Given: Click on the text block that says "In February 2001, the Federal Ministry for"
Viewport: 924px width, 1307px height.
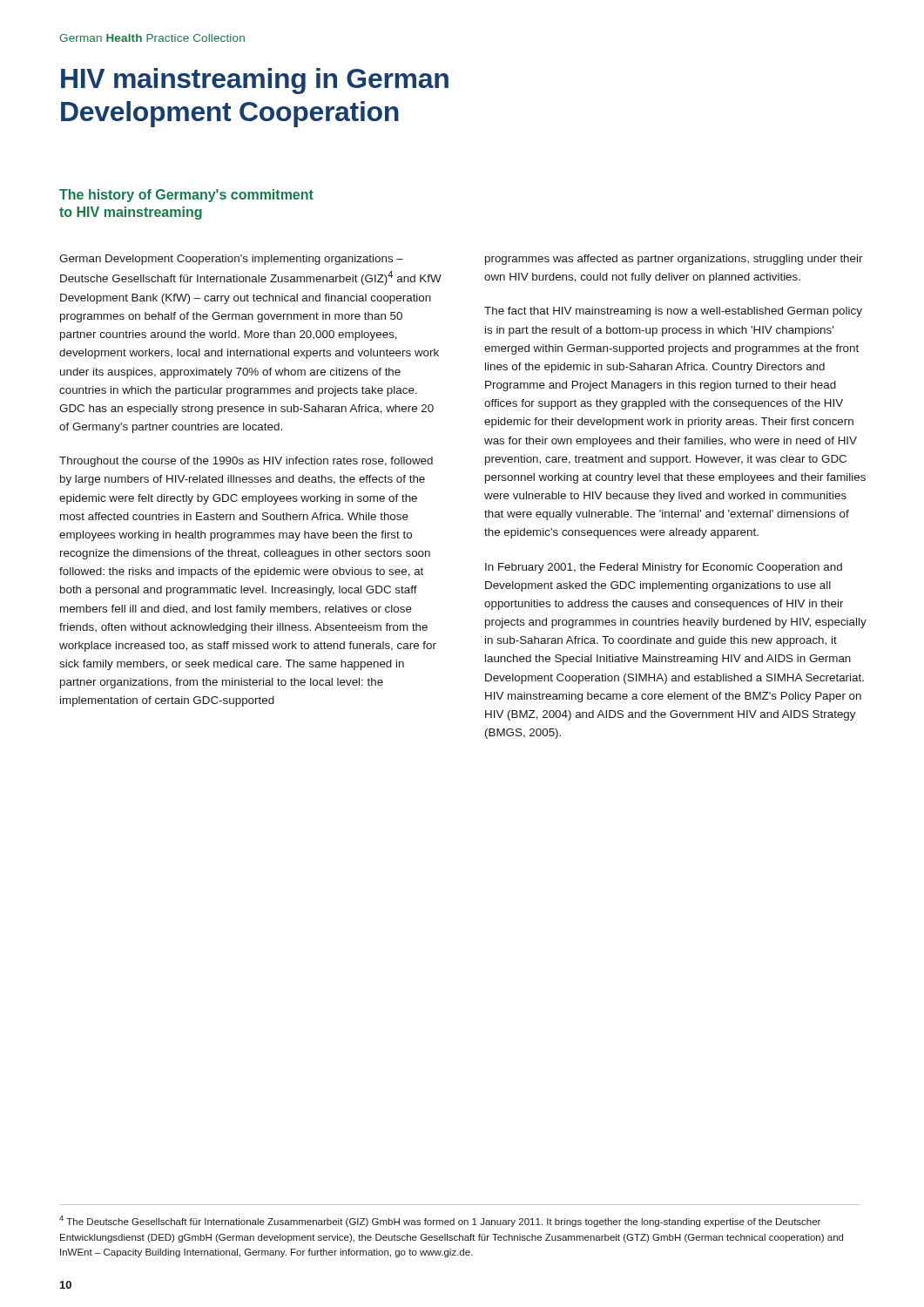Looking at the screenshot, I should click(x=675, y=649).
